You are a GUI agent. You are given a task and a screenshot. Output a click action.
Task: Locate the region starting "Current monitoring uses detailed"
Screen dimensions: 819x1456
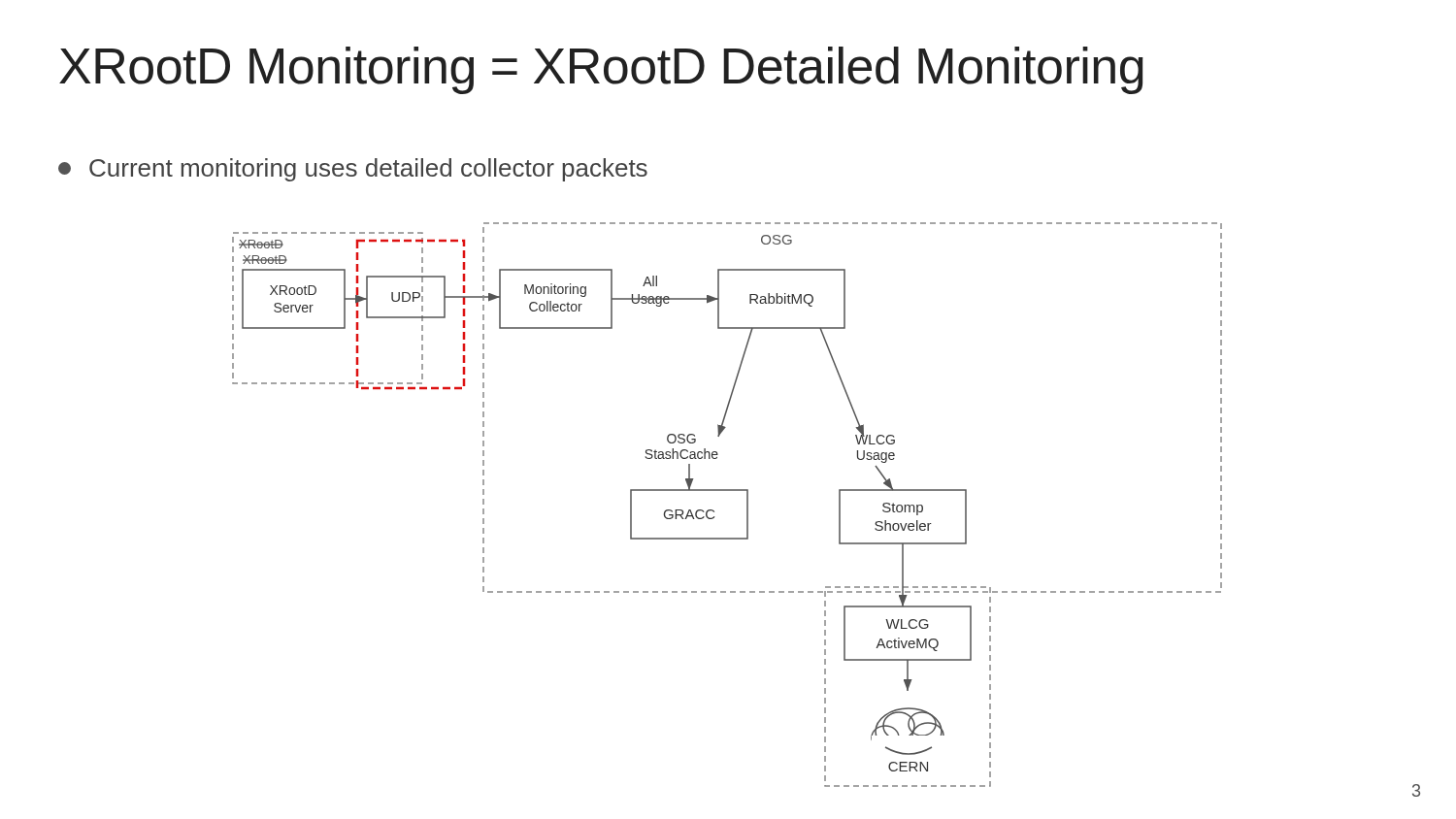353,168
